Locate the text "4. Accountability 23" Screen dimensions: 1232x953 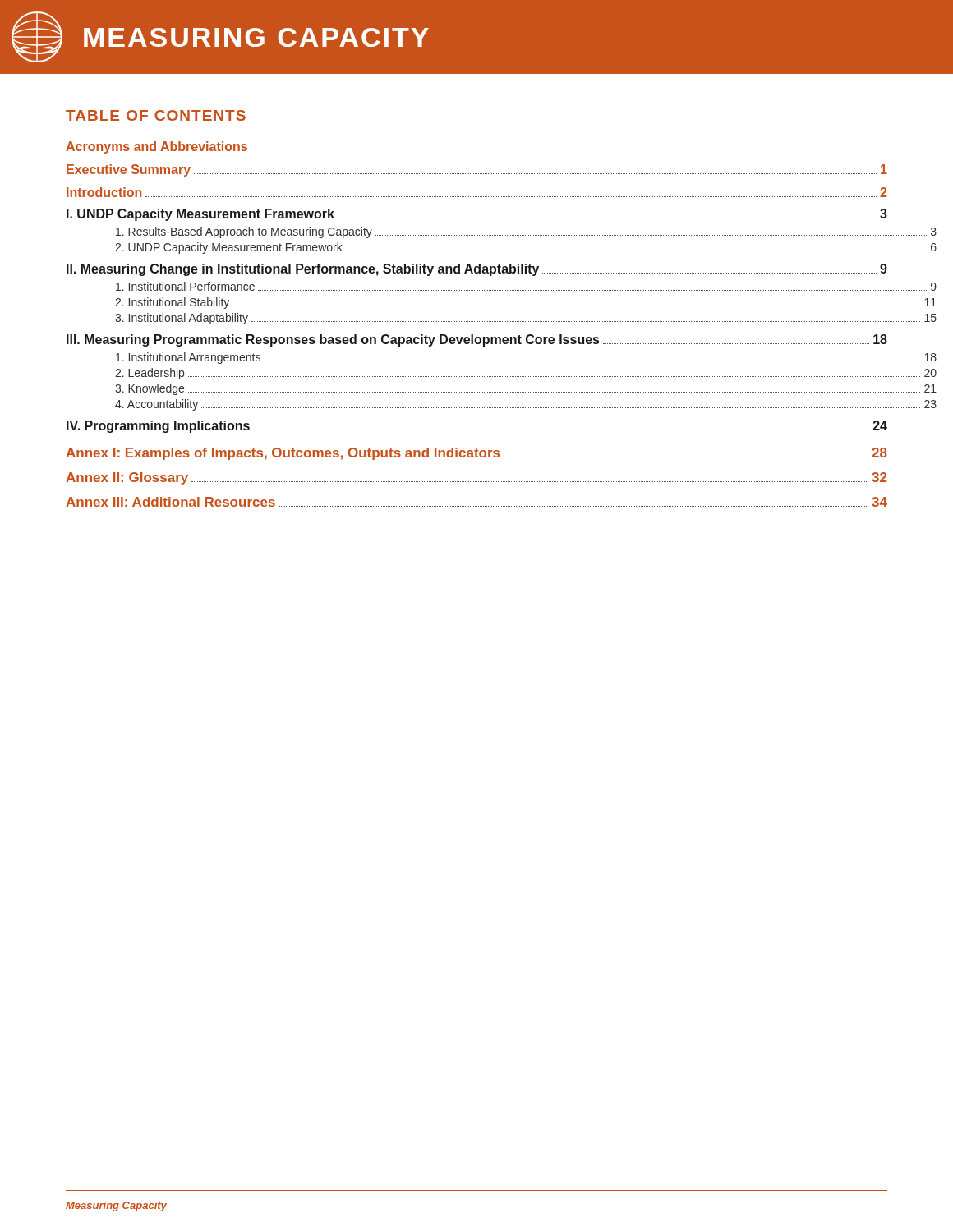[x=476, y=404]
